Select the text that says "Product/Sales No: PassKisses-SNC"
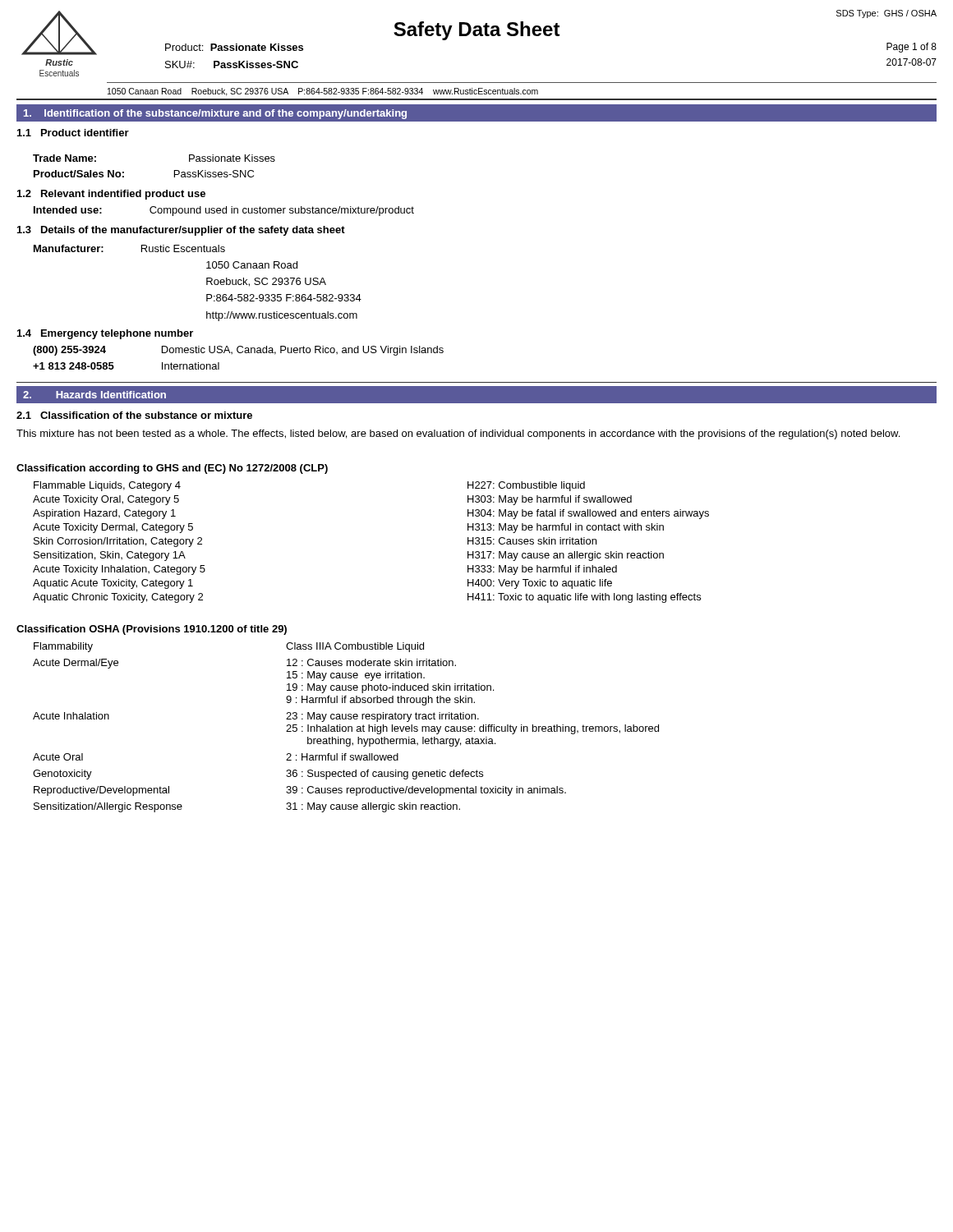Image resolution: width=953 pixels, height=1232 pixels. coord(77,173)
